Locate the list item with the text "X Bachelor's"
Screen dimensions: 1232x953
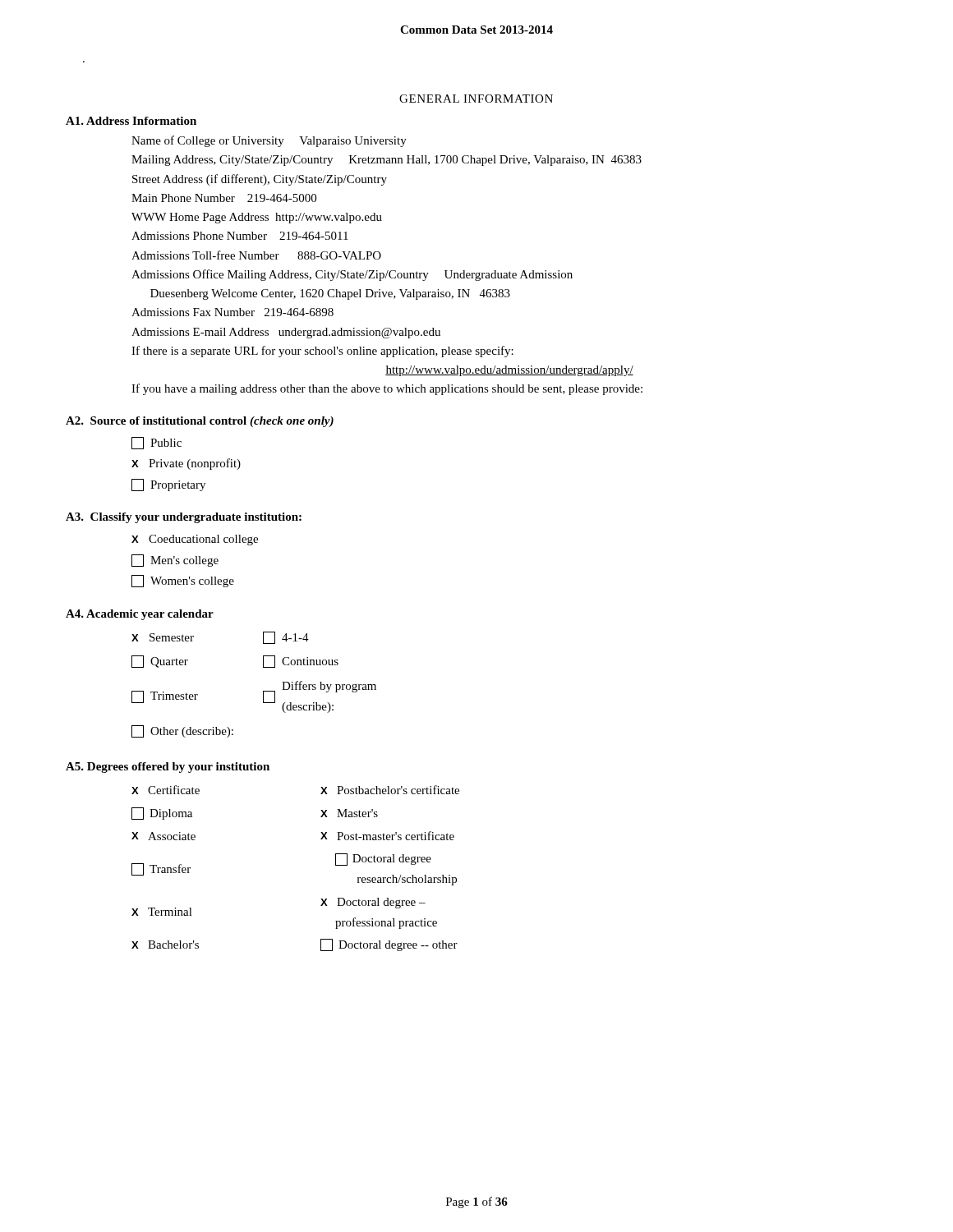point(165,945)
